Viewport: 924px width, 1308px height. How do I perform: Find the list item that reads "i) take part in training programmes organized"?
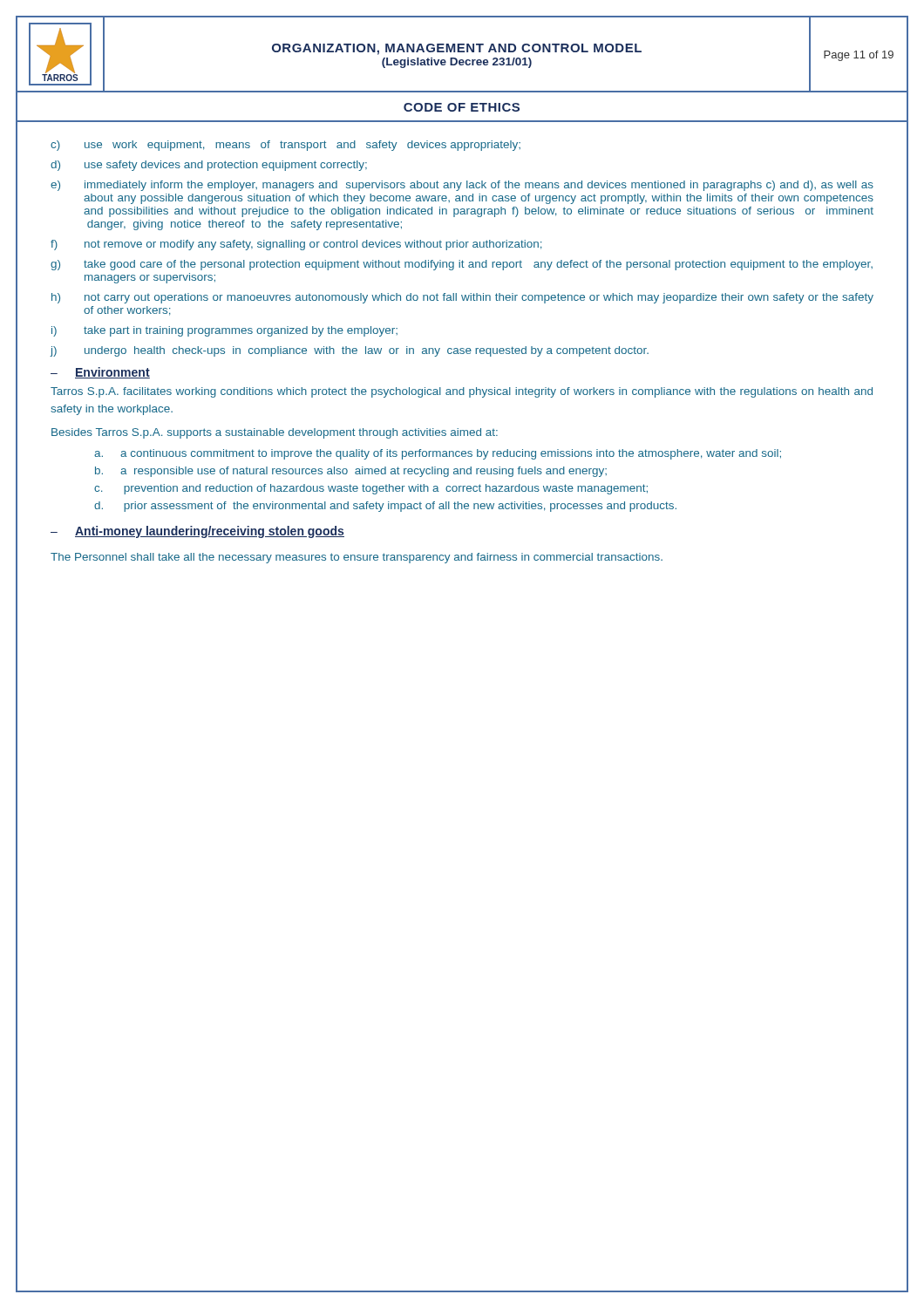click(224, 331)
